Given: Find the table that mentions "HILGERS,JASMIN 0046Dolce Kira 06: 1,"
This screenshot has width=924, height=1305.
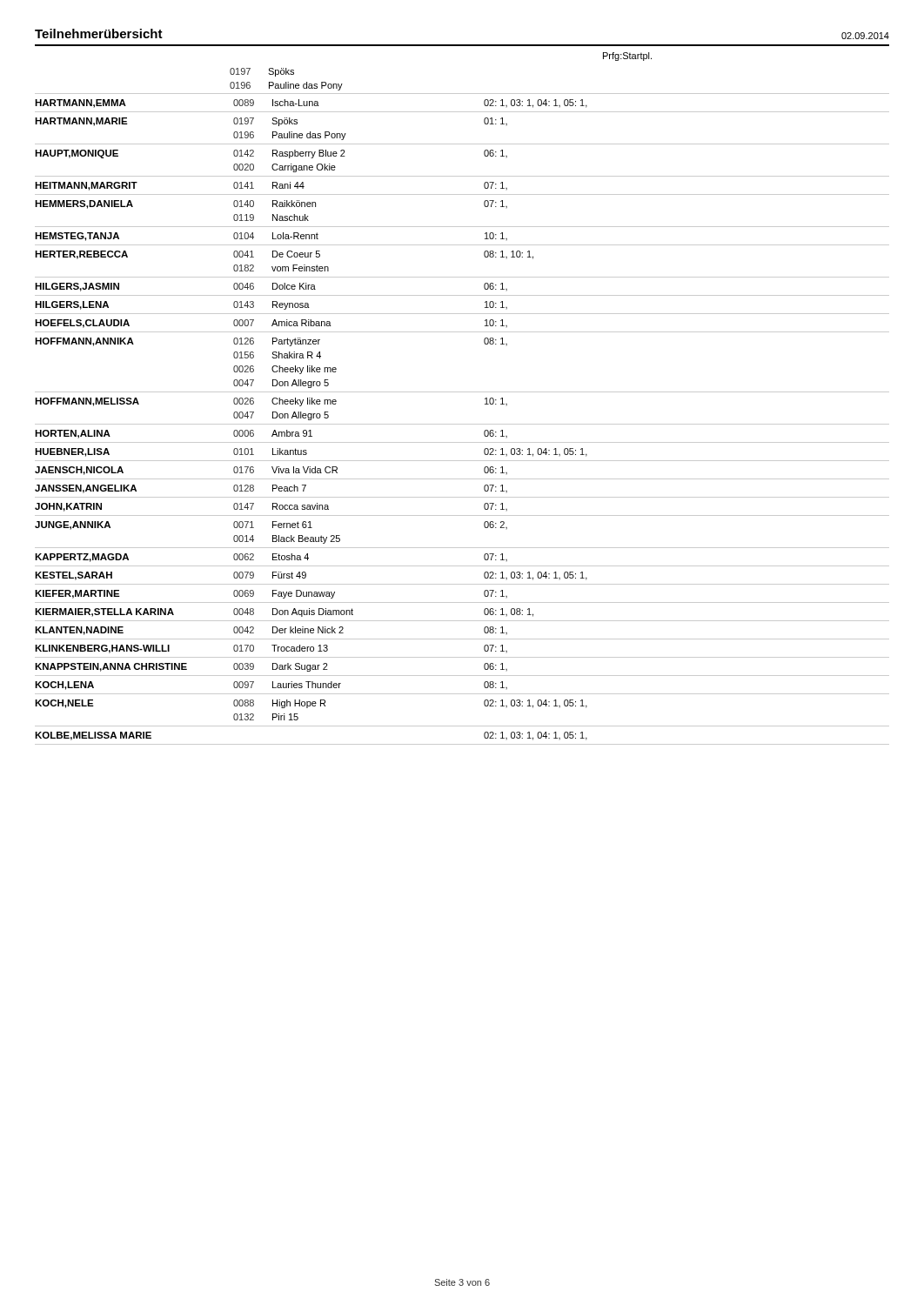Looking at the screenshot, I should coord(462,287).
